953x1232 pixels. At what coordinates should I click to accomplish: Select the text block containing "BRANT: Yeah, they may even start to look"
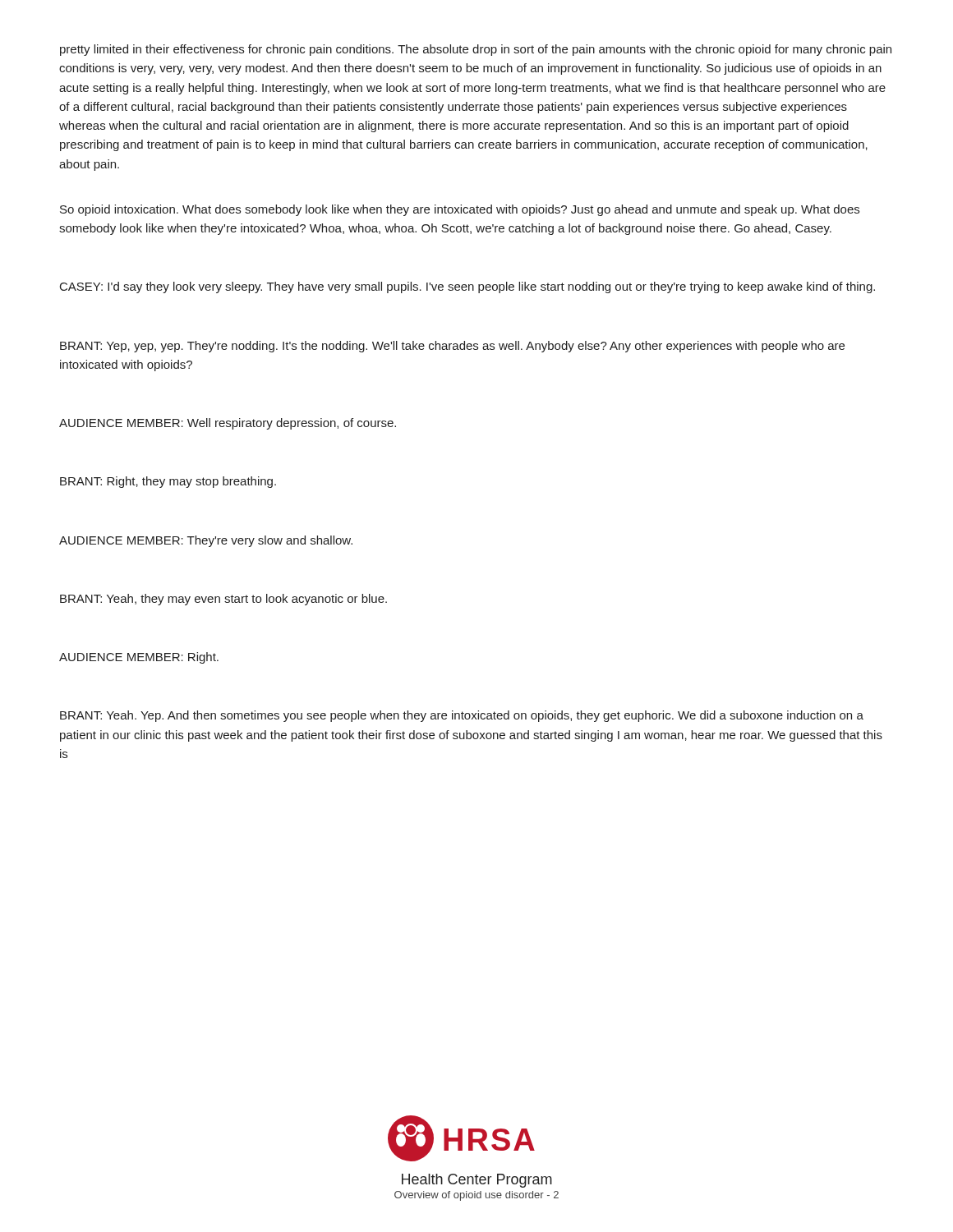click(224, 598)
